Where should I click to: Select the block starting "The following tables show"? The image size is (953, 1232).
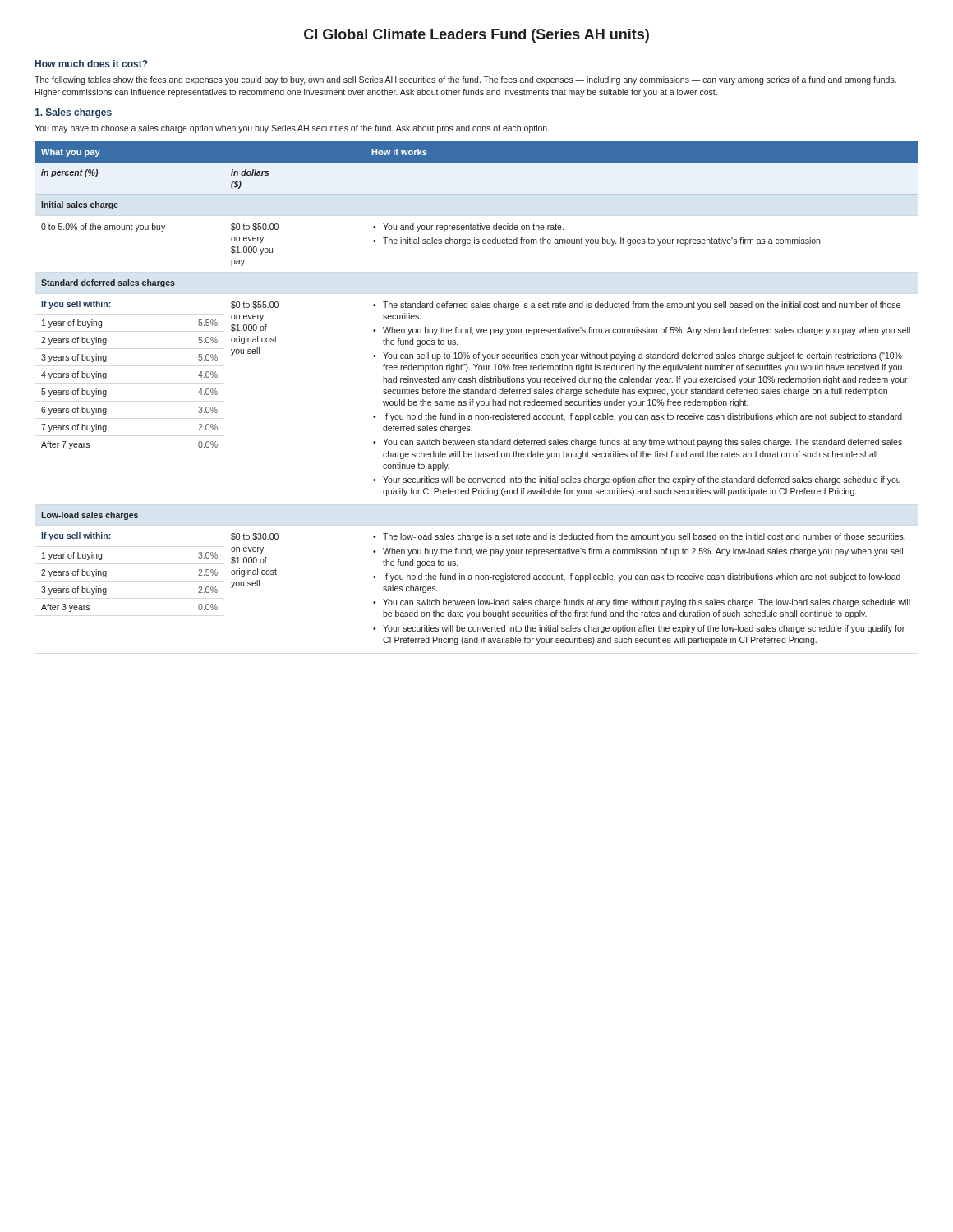click(x=466, y=86)
